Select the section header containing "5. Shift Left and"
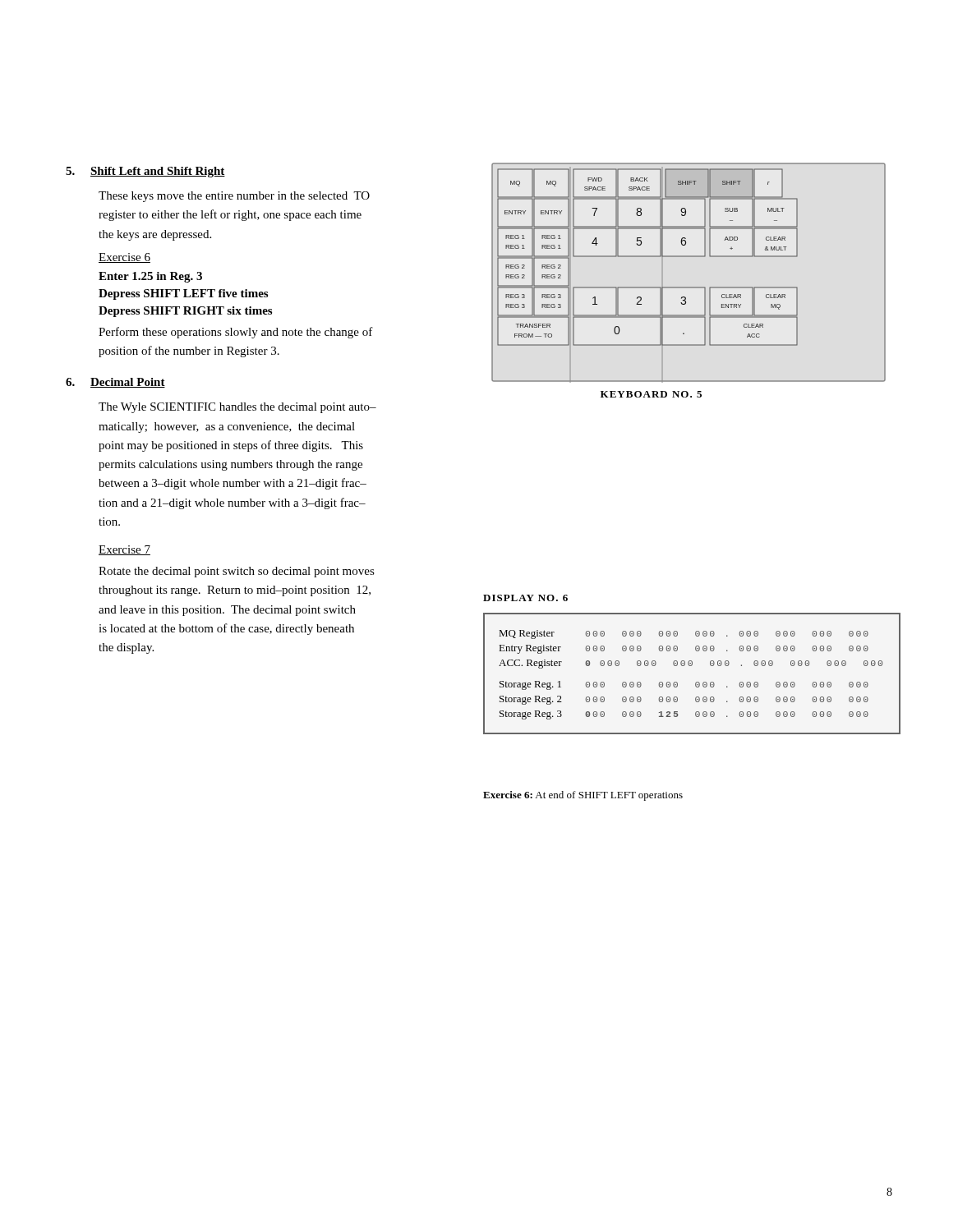Image resolution: width=958 pixels, height=1232 pixels. 145,171
